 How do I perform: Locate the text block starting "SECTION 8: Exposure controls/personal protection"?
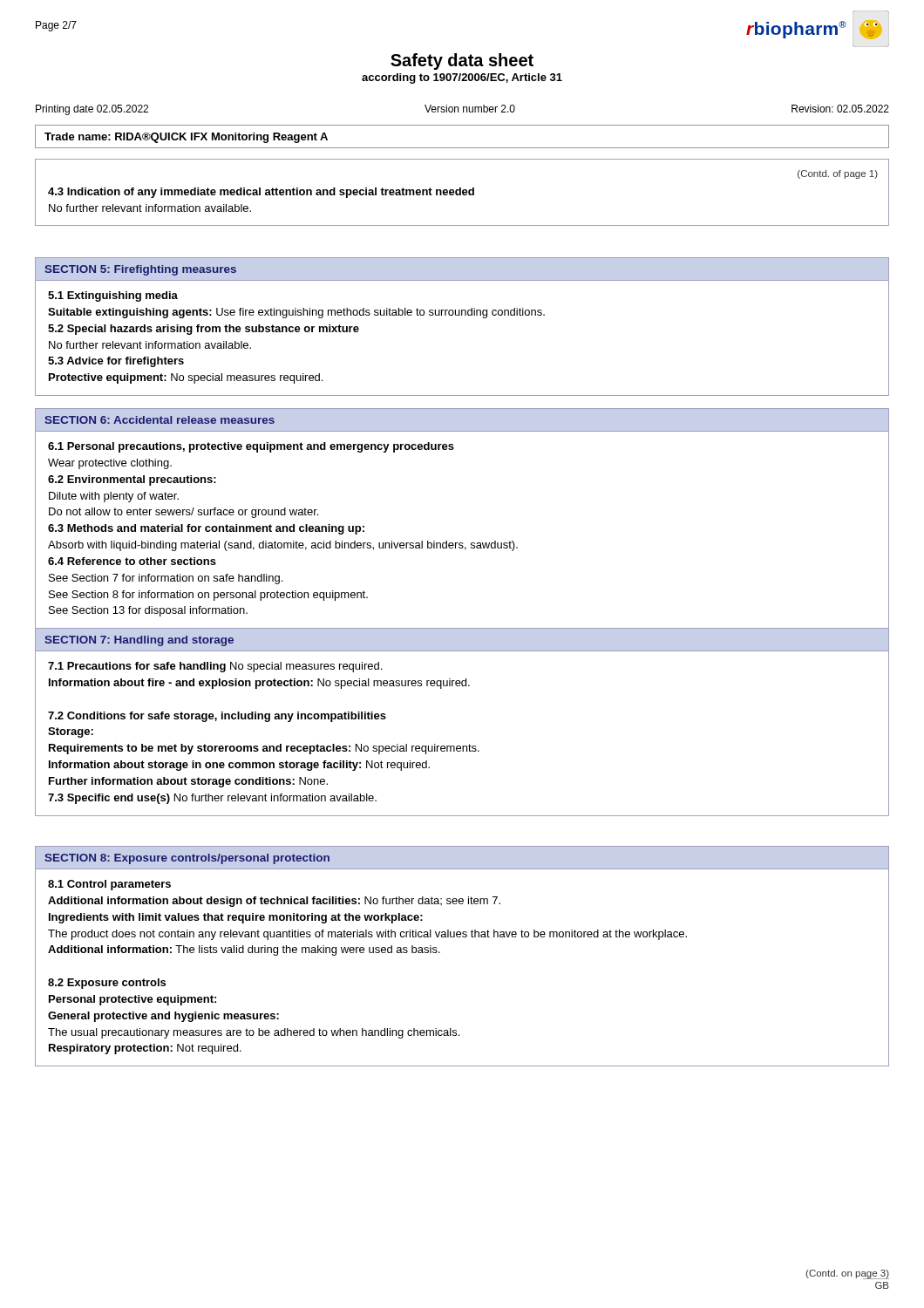(x=187, y=858)
